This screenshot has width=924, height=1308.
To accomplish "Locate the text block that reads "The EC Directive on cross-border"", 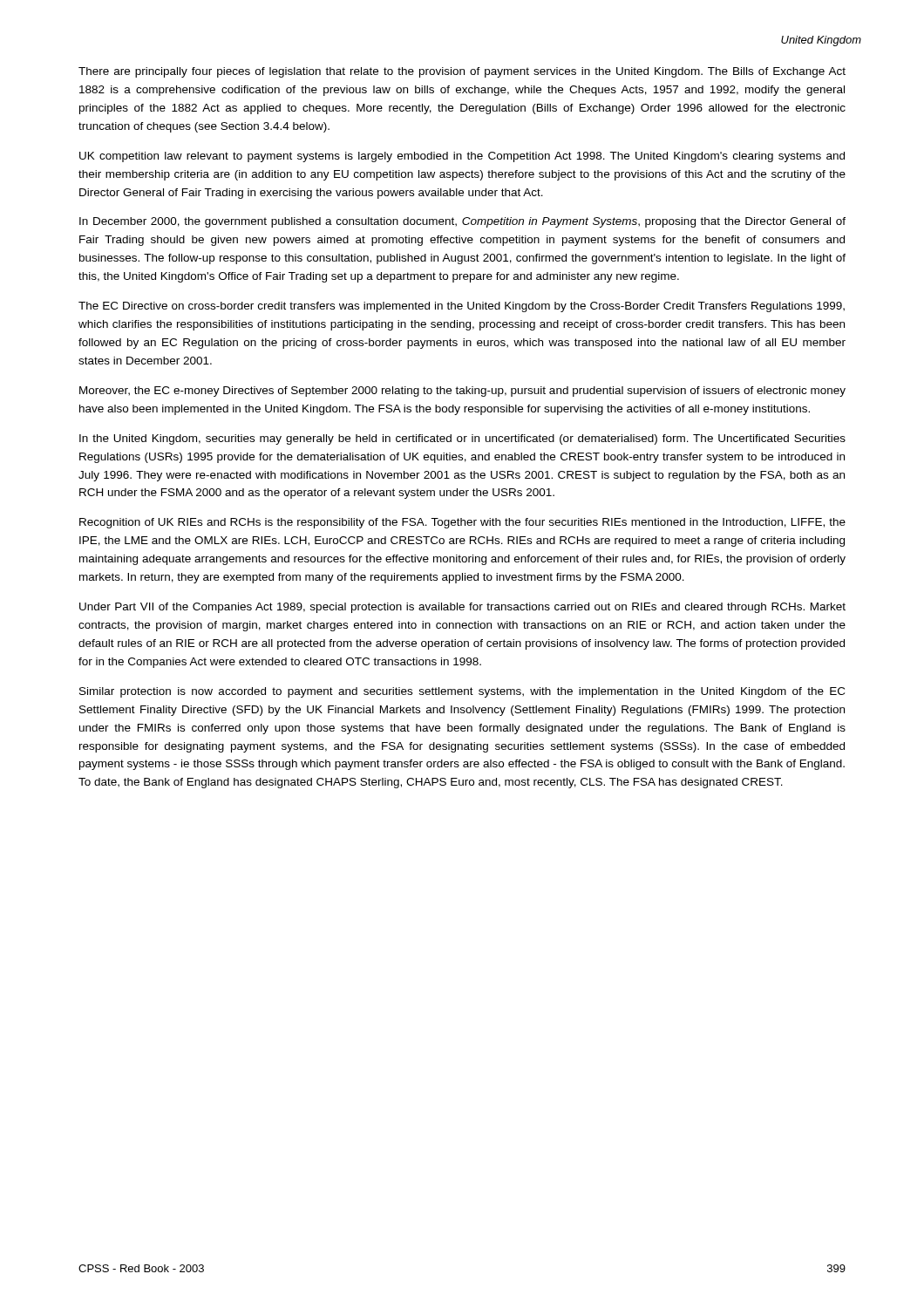I will 462,333.
